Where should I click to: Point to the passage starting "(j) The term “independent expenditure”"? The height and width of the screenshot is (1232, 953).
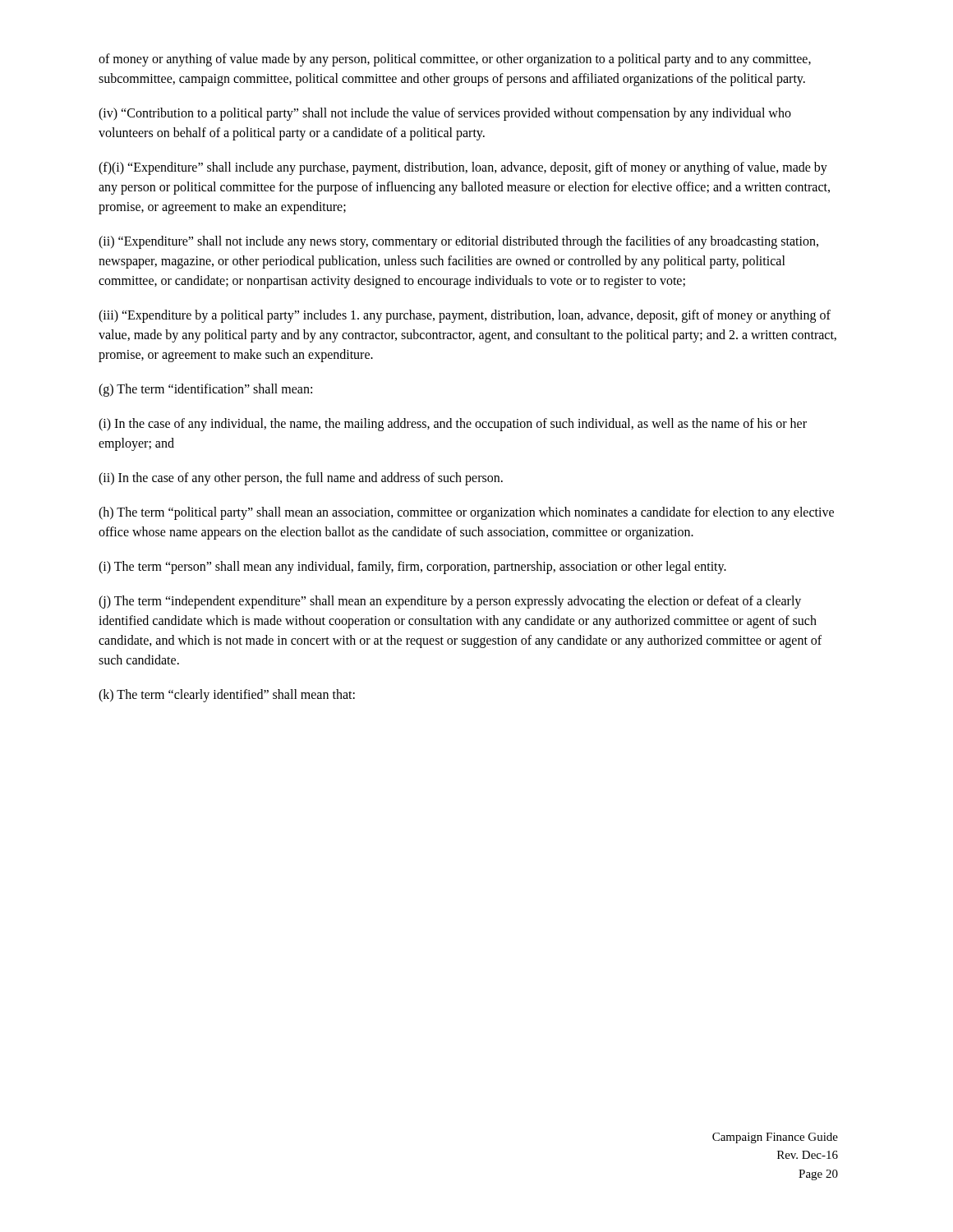[x=460, y=630]
